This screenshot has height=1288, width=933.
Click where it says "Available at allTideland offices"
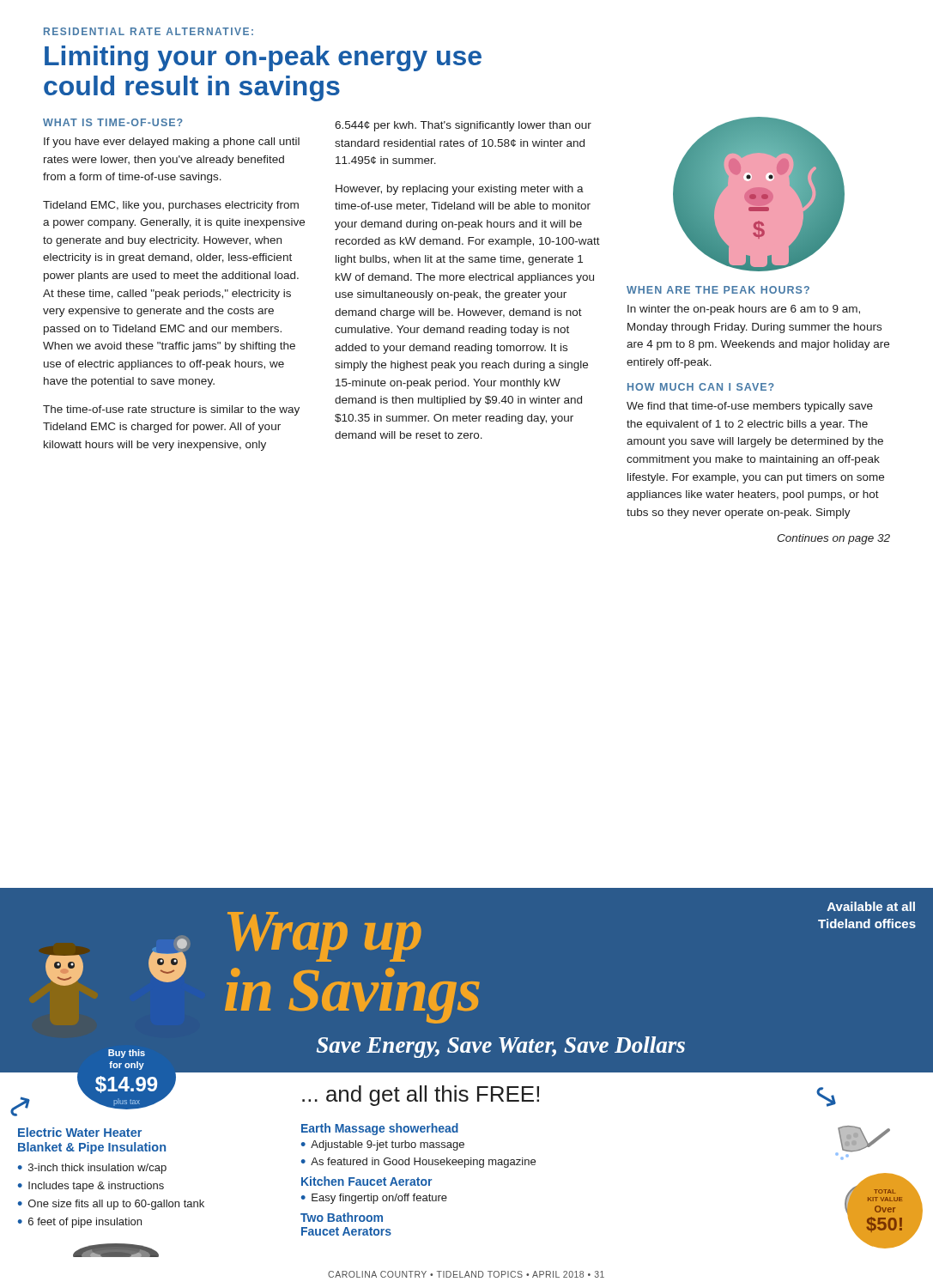[867, 915]
